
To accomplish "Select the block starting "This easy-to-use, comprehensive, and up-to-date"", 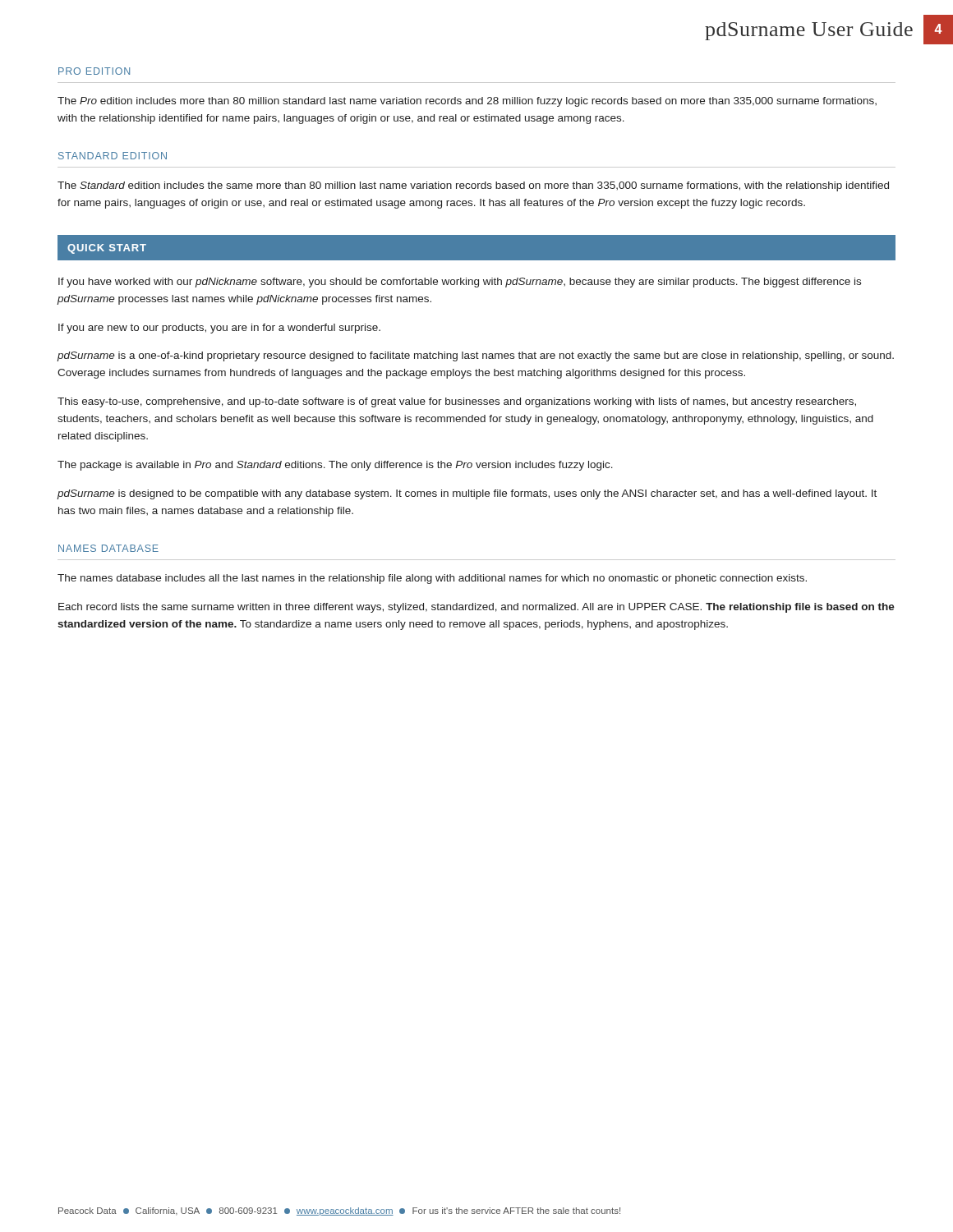I will (x=465, y=419).
